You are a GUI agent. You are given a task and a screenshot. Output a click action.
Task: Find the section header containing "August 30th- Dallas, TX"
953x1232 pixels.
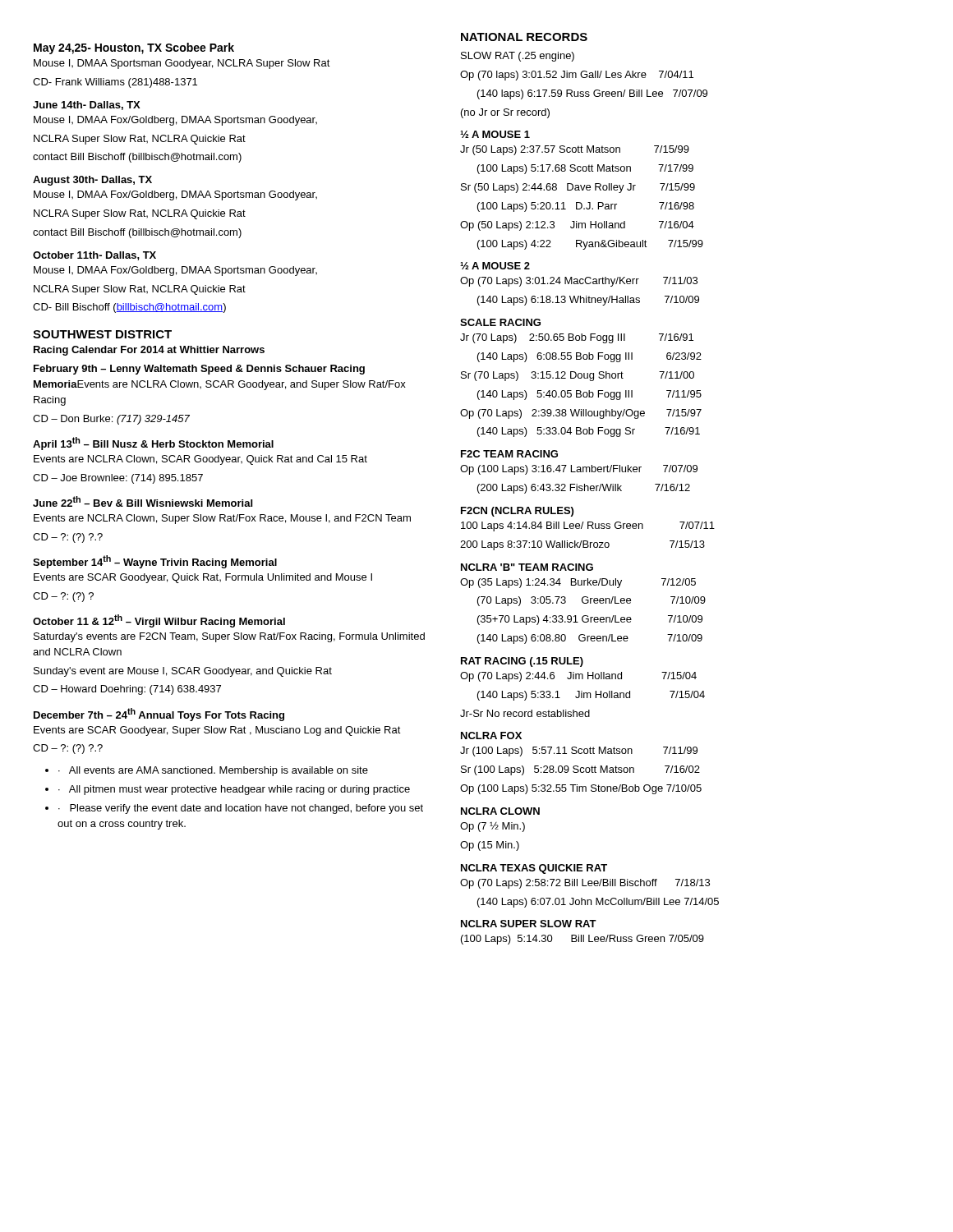[93, 180]
